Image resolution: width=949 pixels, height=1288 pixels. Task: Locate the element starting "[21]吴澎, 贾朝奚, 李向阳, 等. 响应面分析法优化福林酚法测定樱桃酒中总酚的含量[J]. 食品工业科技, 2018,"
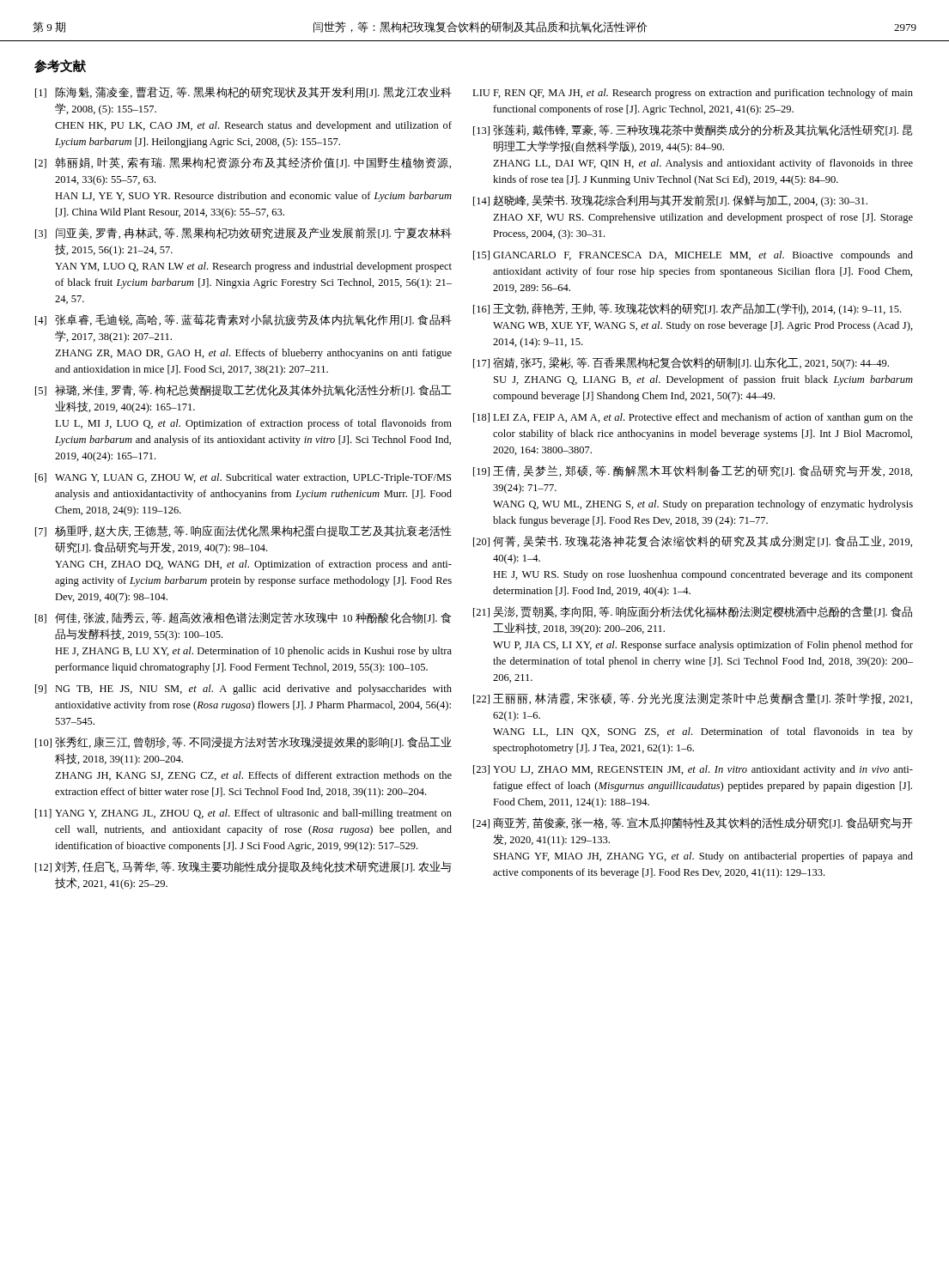click(x=693, y=645)
